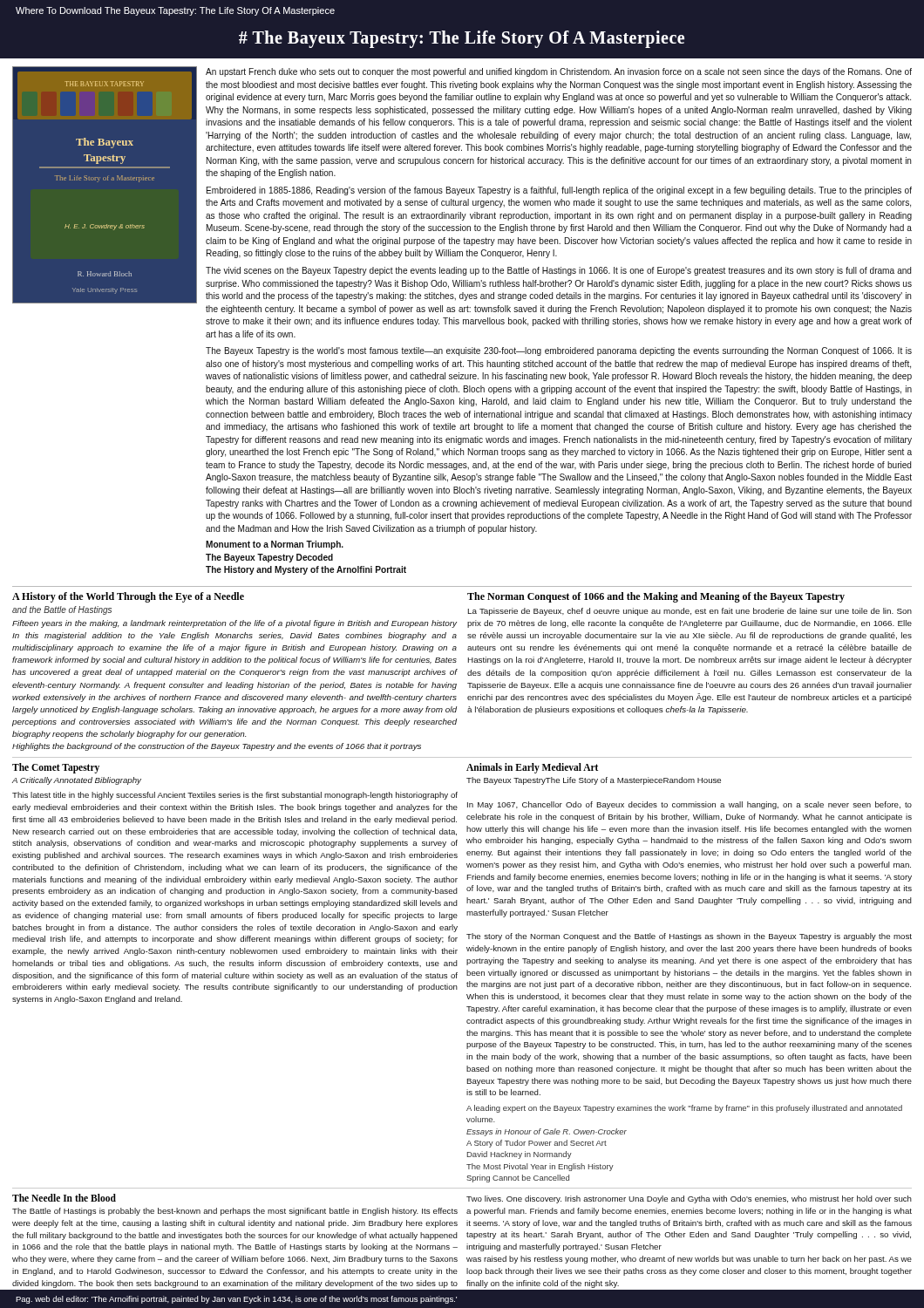Locate the text block that says "Two lives. One discovery. Irish astronomer Una"

[x=689, y=1241]
